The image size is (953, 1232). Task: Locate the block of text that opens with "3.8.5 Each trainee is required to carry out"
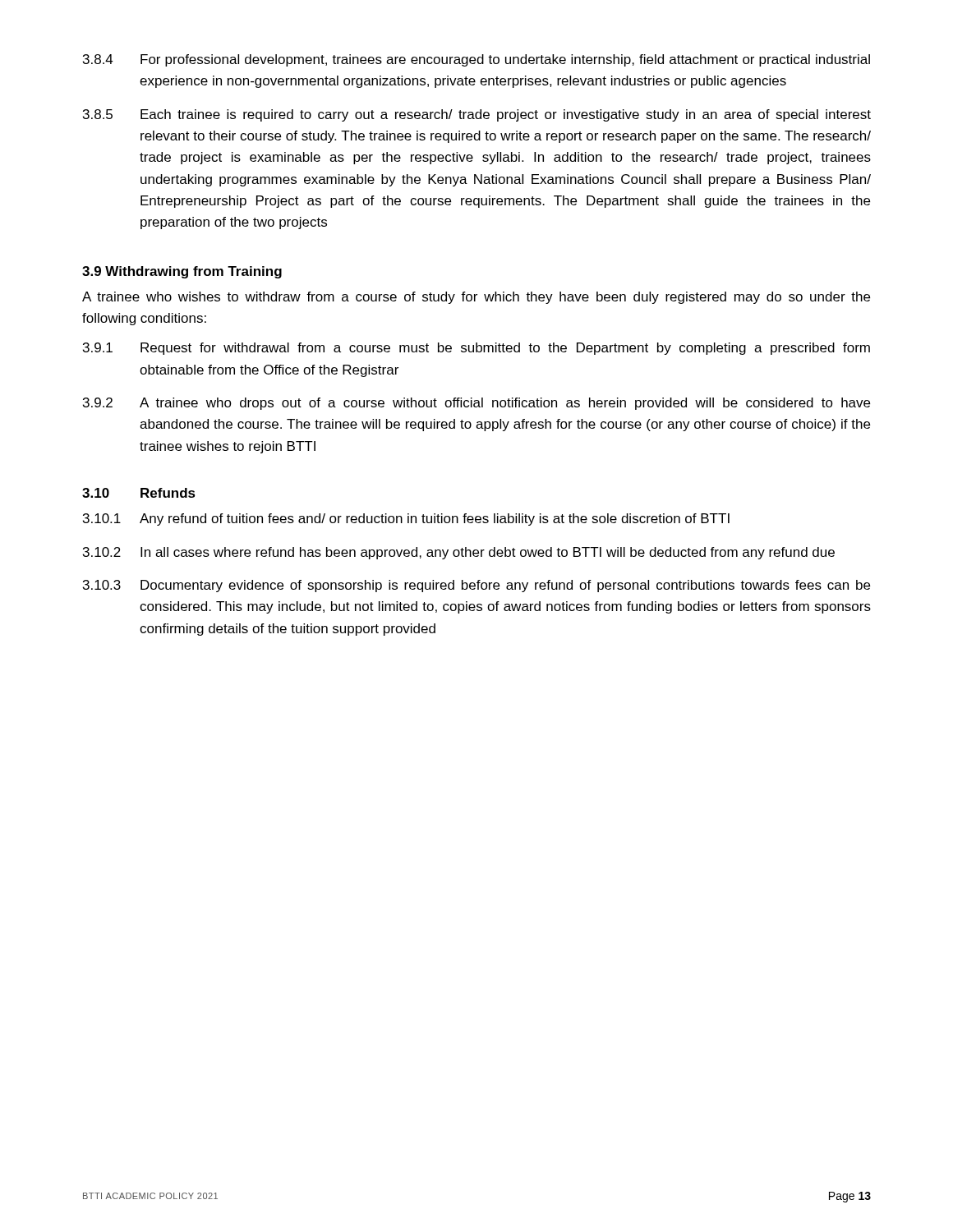point(476,169)
